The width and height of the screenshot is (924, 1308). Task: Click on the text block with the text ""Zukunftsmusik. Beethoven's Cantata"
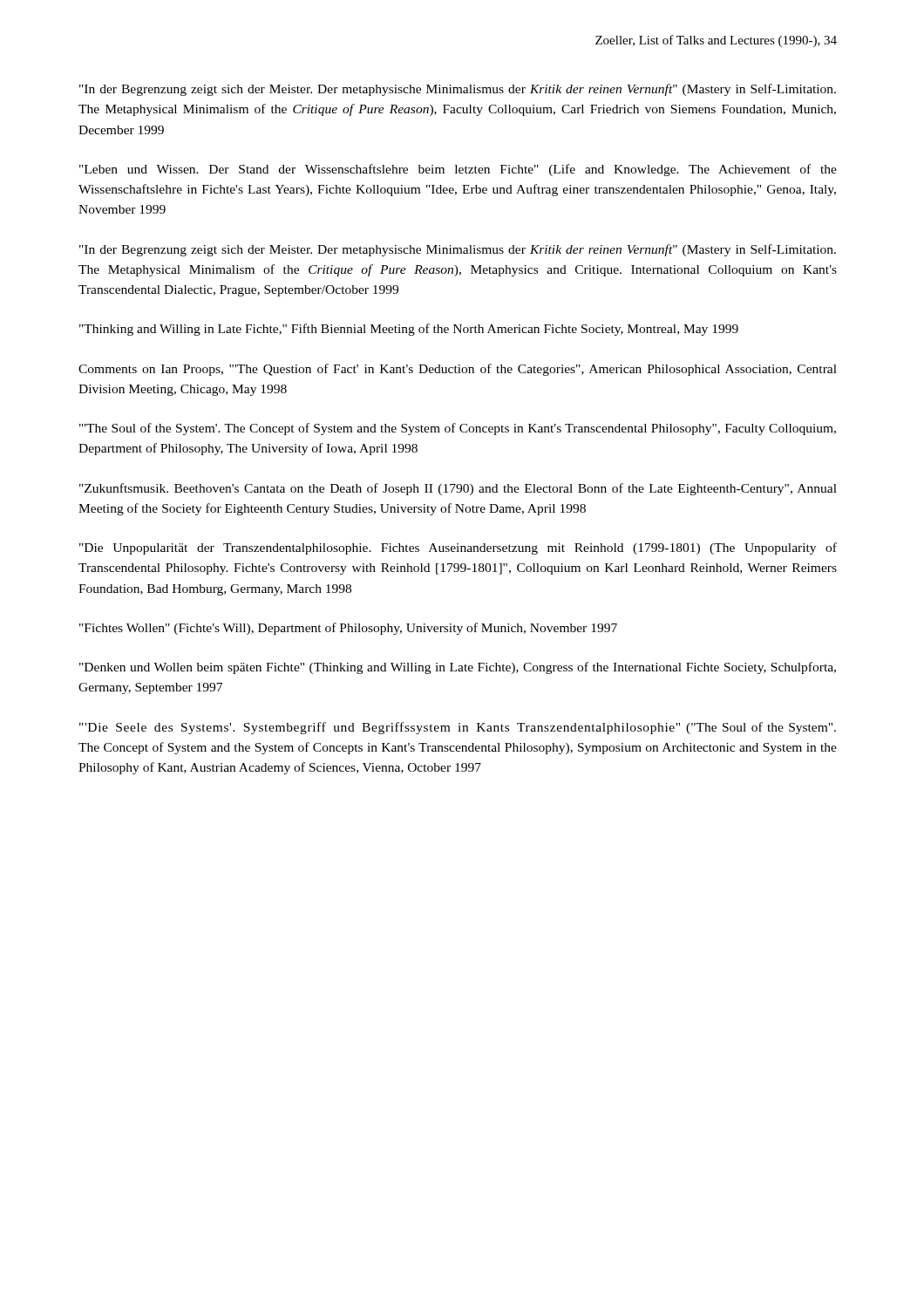pos(458,498)
